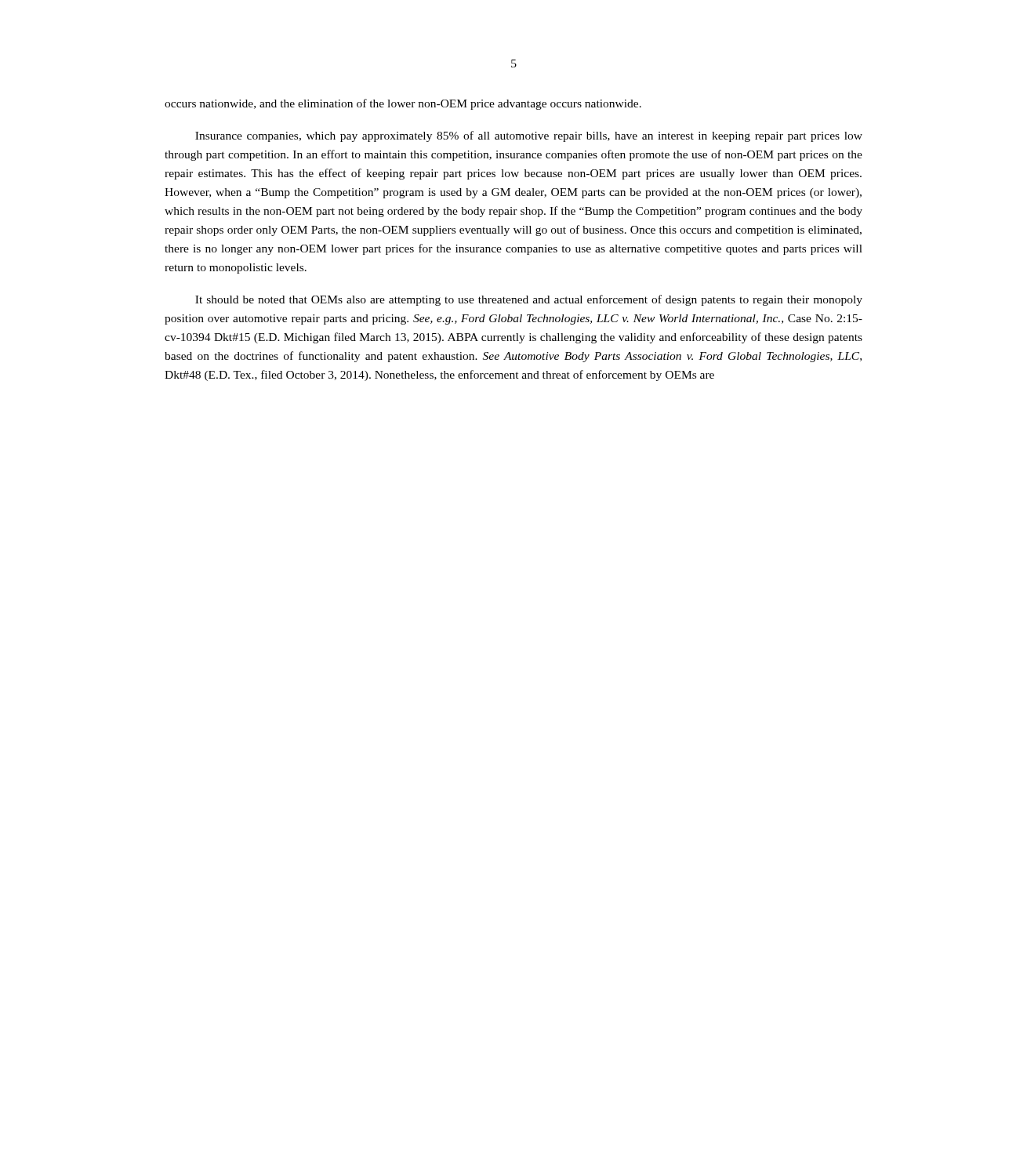Locate the text block that reads "Insurance companies, which"
The image size is (1027, 1176).
pos(514,202)
